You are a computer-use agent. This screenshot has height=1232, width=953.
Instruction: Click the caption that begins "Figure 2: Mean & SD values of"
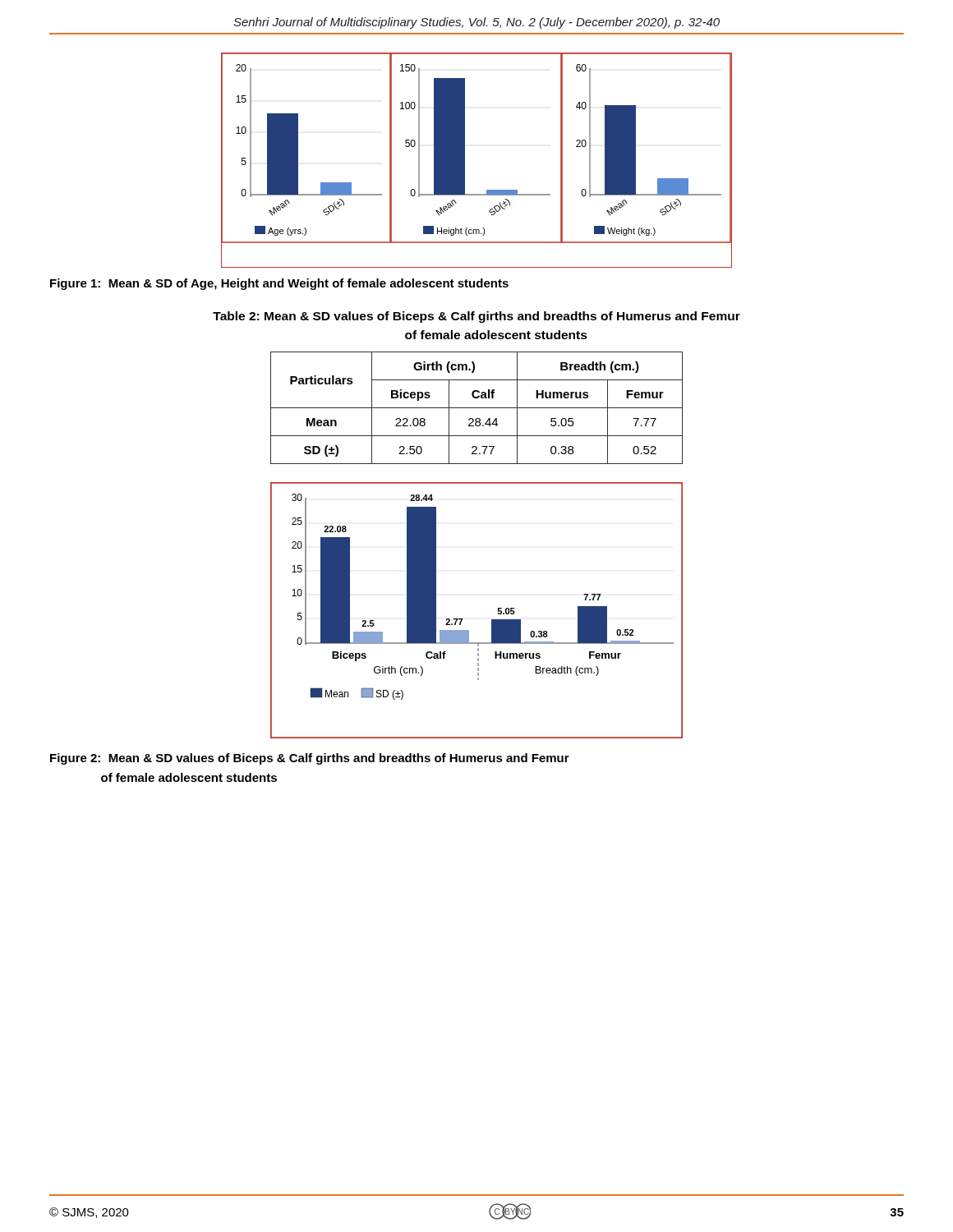(309, 767)
